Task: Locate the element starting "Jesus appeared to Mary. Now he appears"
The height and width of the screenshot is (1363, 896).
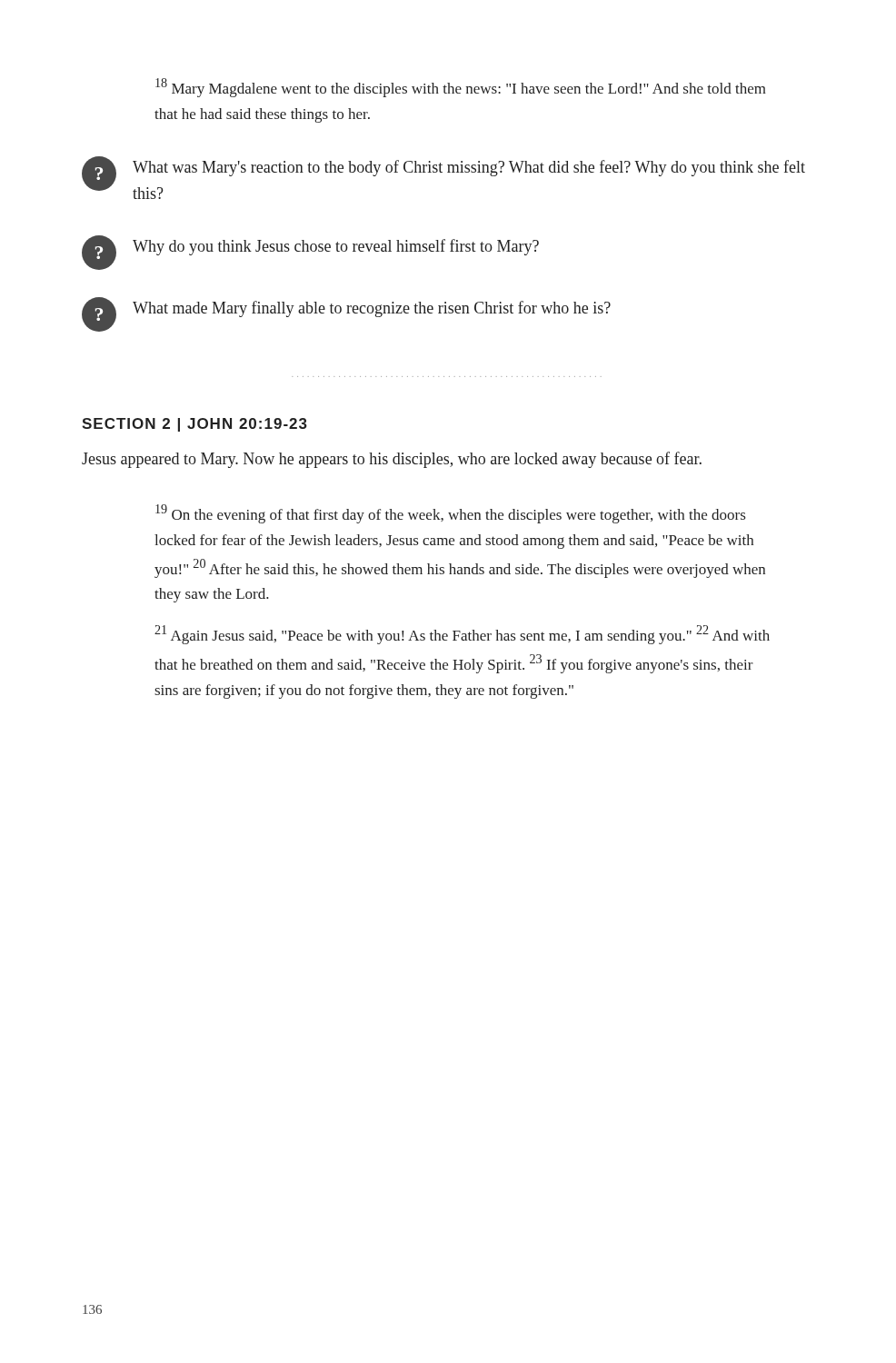Action: coord(448,460)
